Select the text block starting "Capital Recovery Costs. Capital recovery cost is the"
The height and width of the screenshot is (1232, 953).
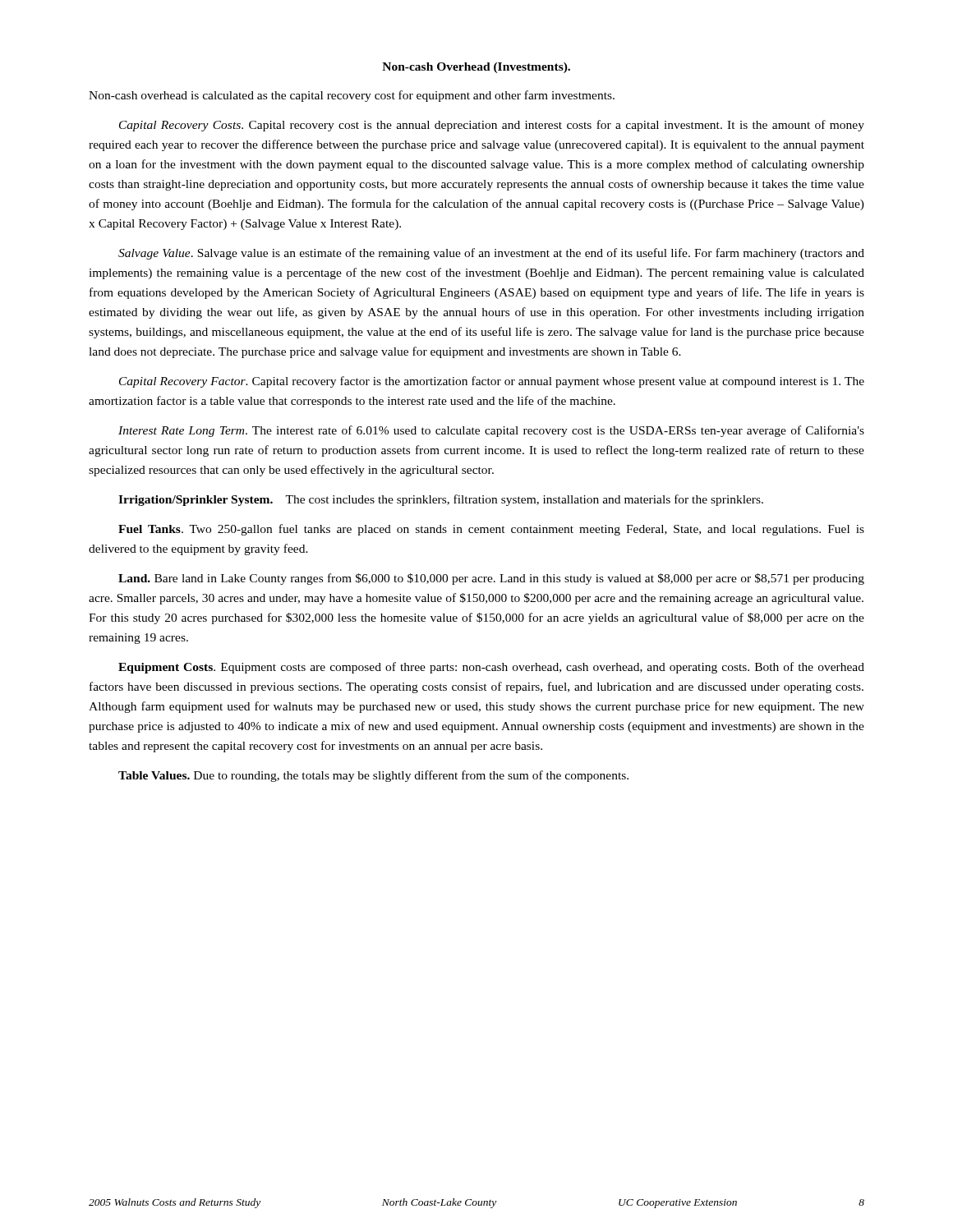(476, 174)
